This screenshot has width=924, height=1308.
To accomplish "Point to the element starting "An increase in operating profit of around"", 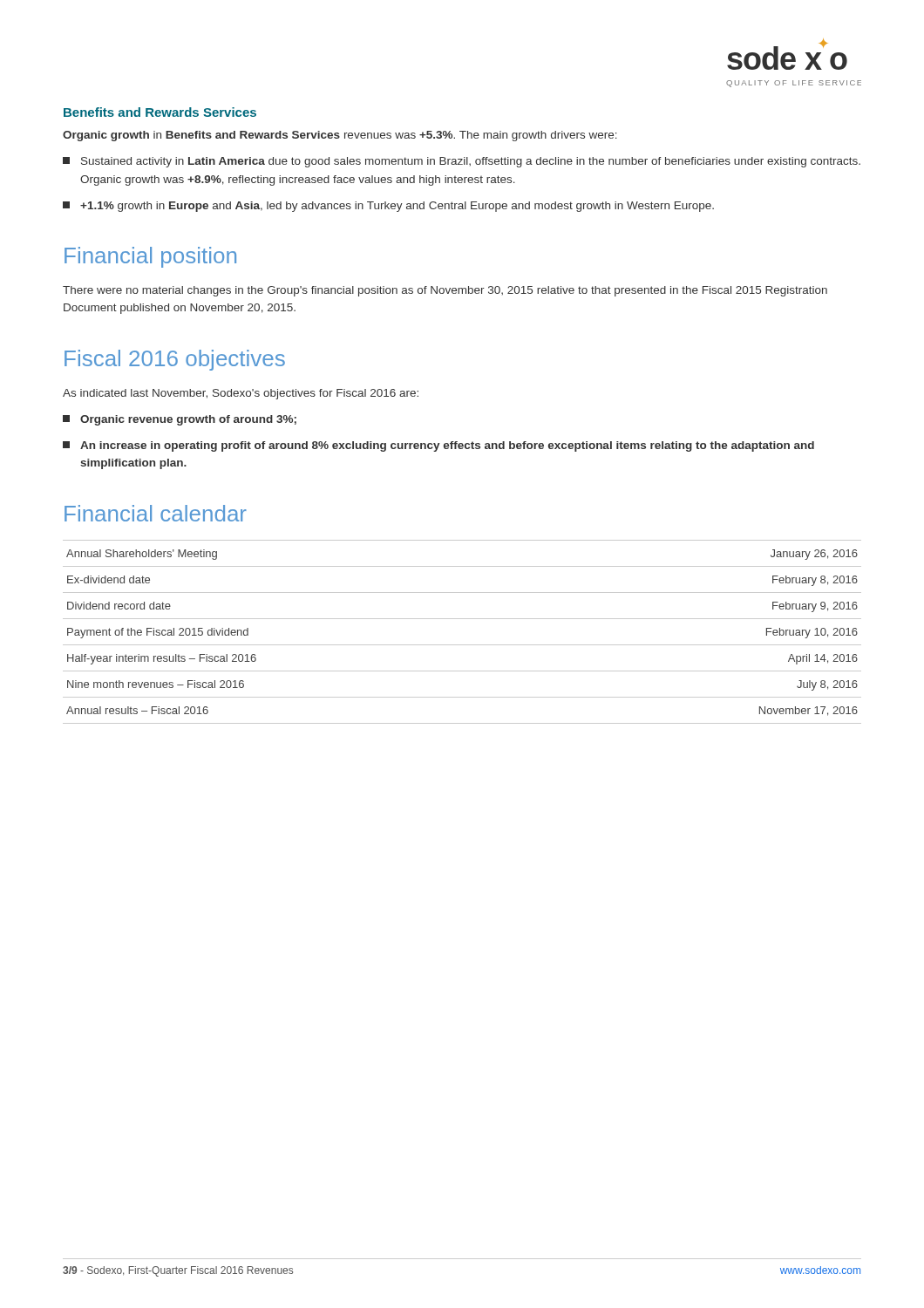I will tap(462, 455).
